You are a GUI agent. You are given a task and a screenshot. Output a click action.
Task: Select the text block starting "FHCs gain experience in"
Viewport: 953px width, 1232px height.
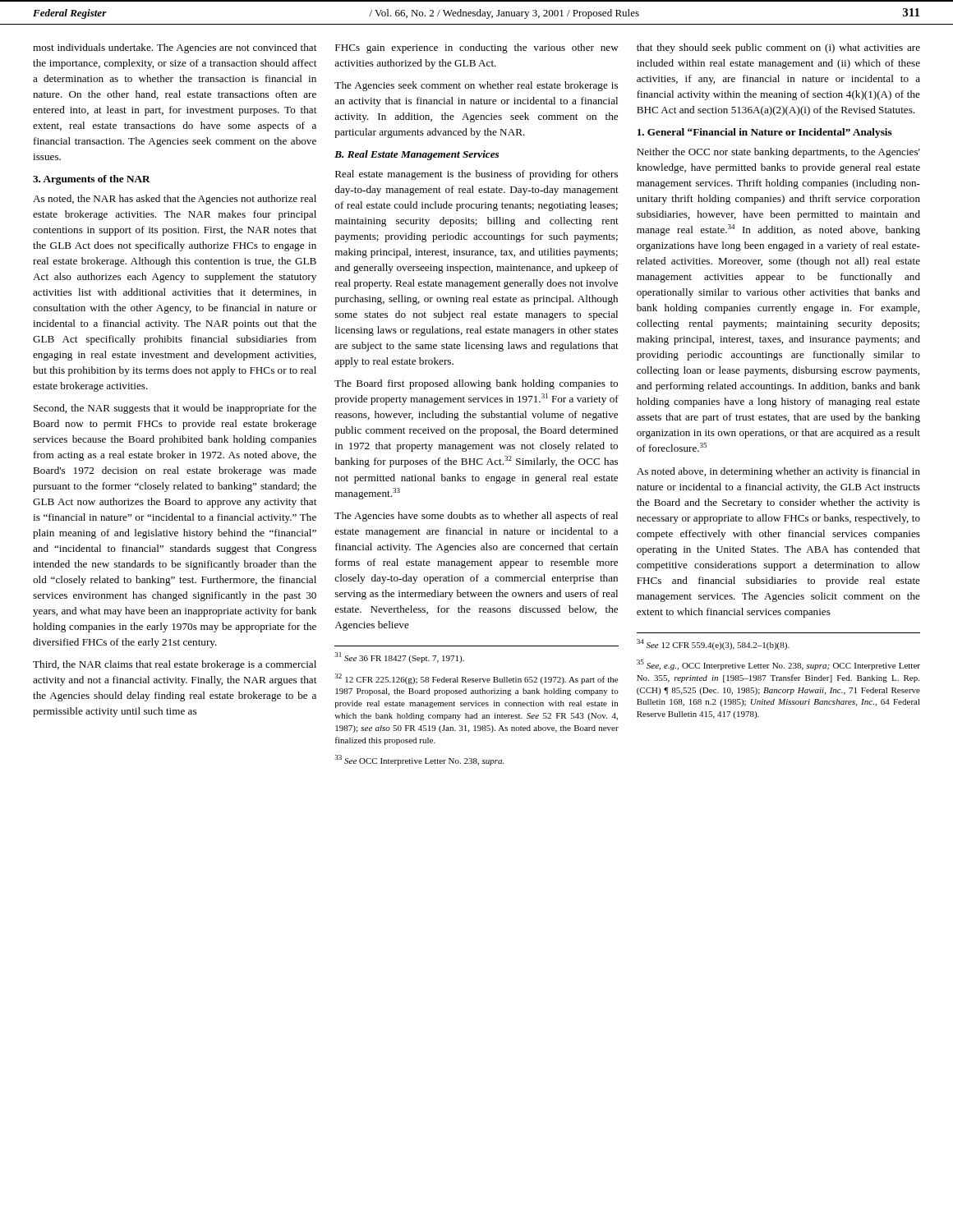pyautogui.click(x=476, y=336)
